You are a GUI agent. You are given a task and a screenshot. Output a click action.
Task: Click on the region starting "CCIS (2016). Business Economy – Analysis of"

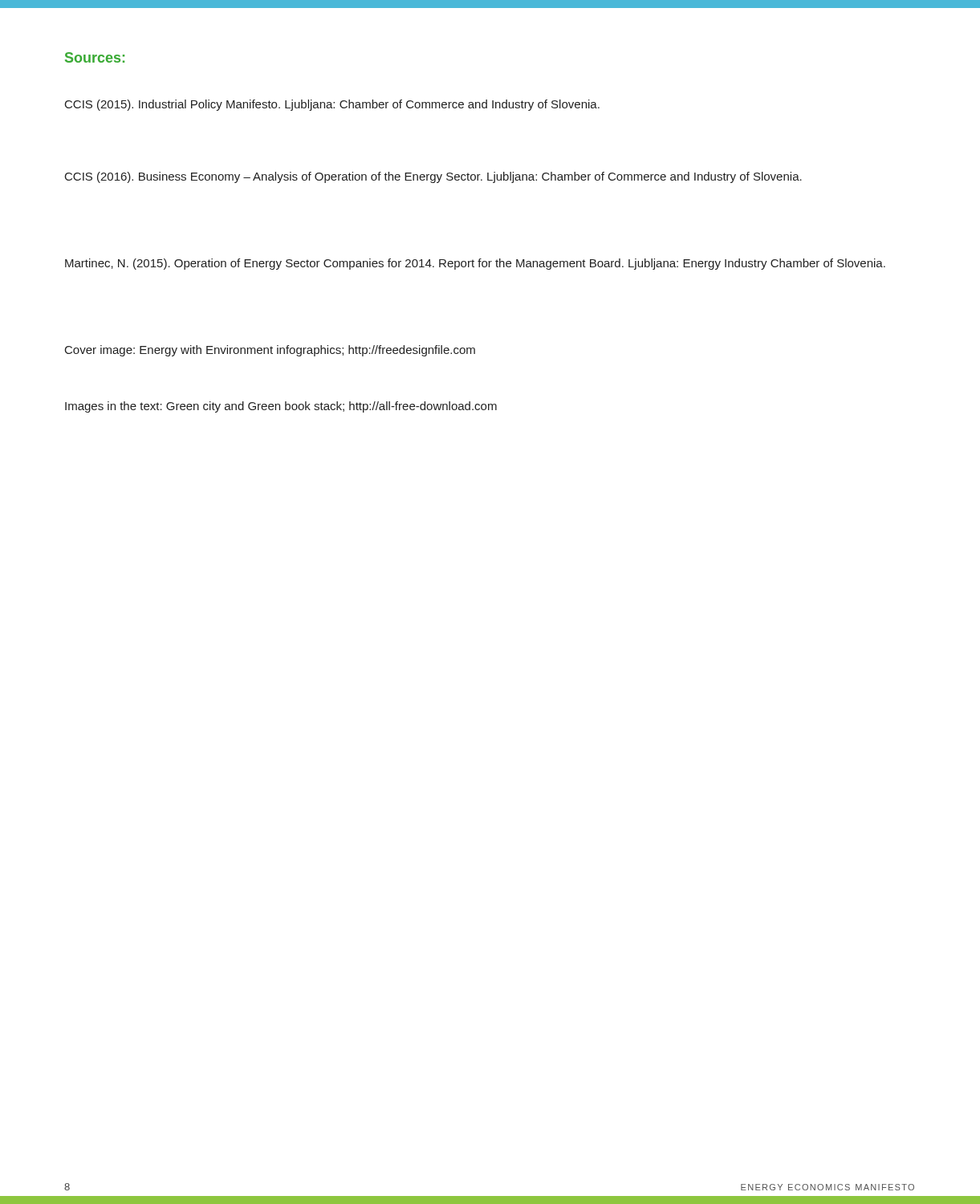[x=433, y=176]
